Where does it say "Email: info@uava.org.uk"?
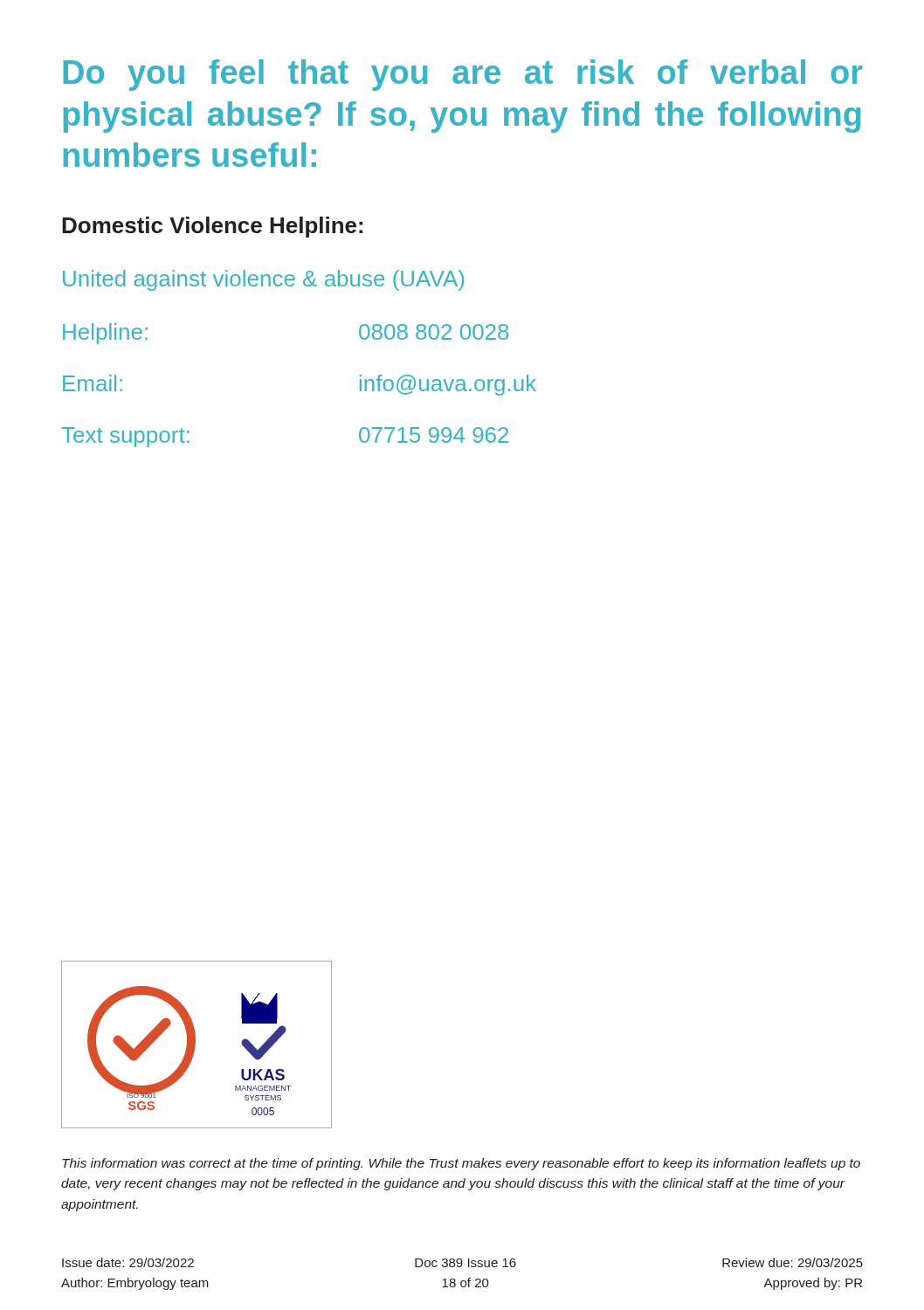This screenshot has width=924, height=1310. pos(462,383)
